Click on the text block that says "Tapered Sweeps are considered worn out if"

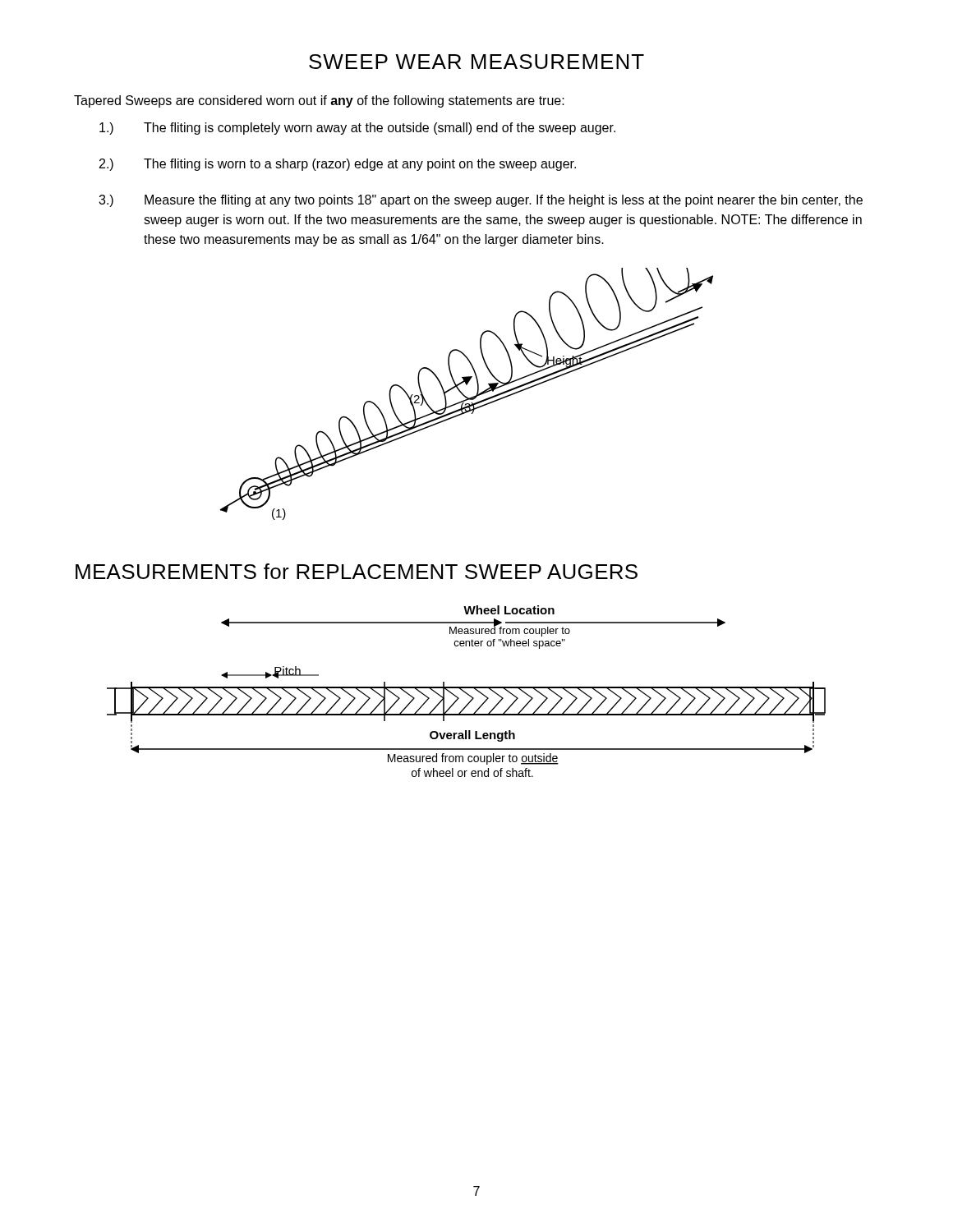click(319, 101)
